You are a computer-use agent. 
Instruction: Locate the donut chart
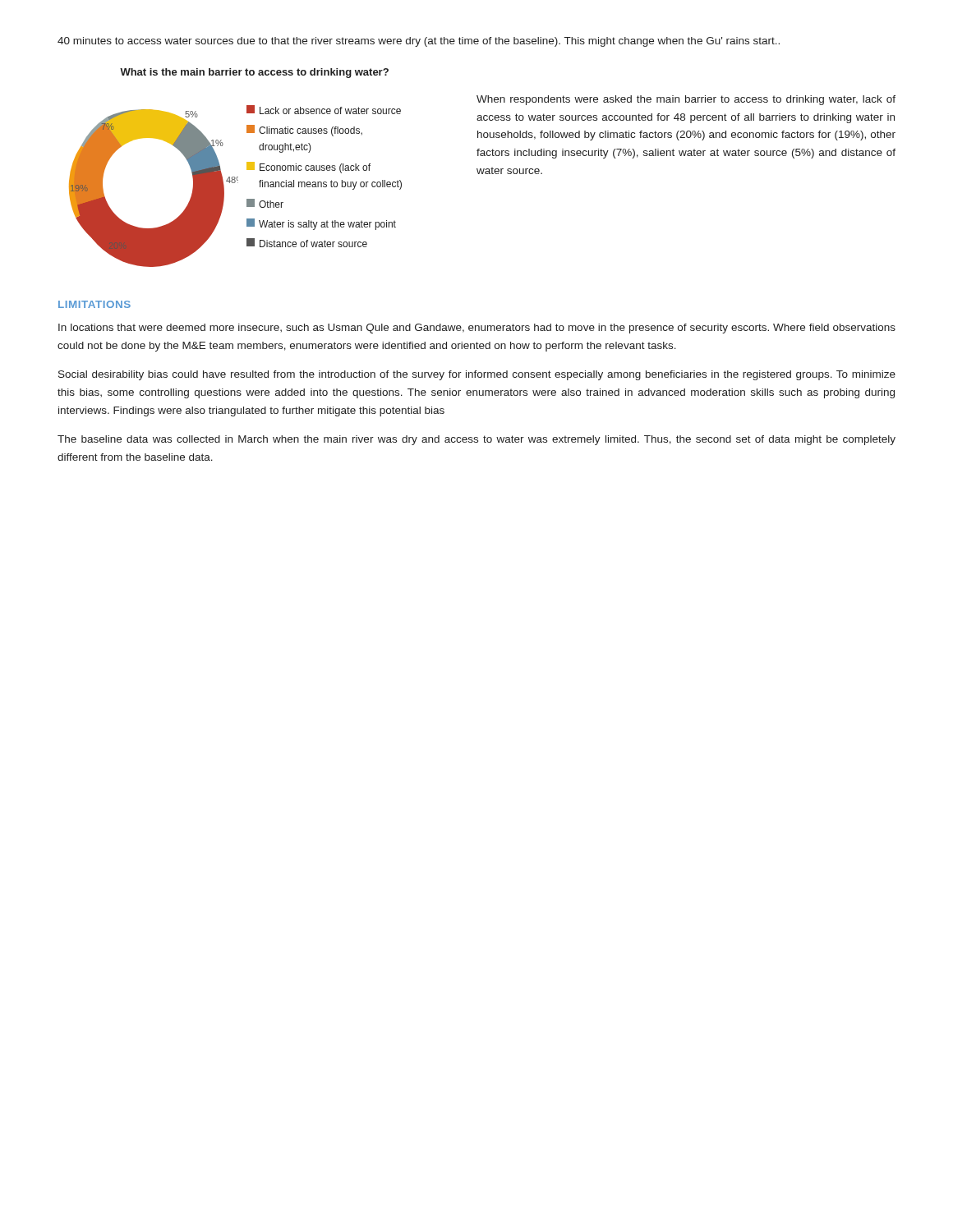(x=255, y=170)
